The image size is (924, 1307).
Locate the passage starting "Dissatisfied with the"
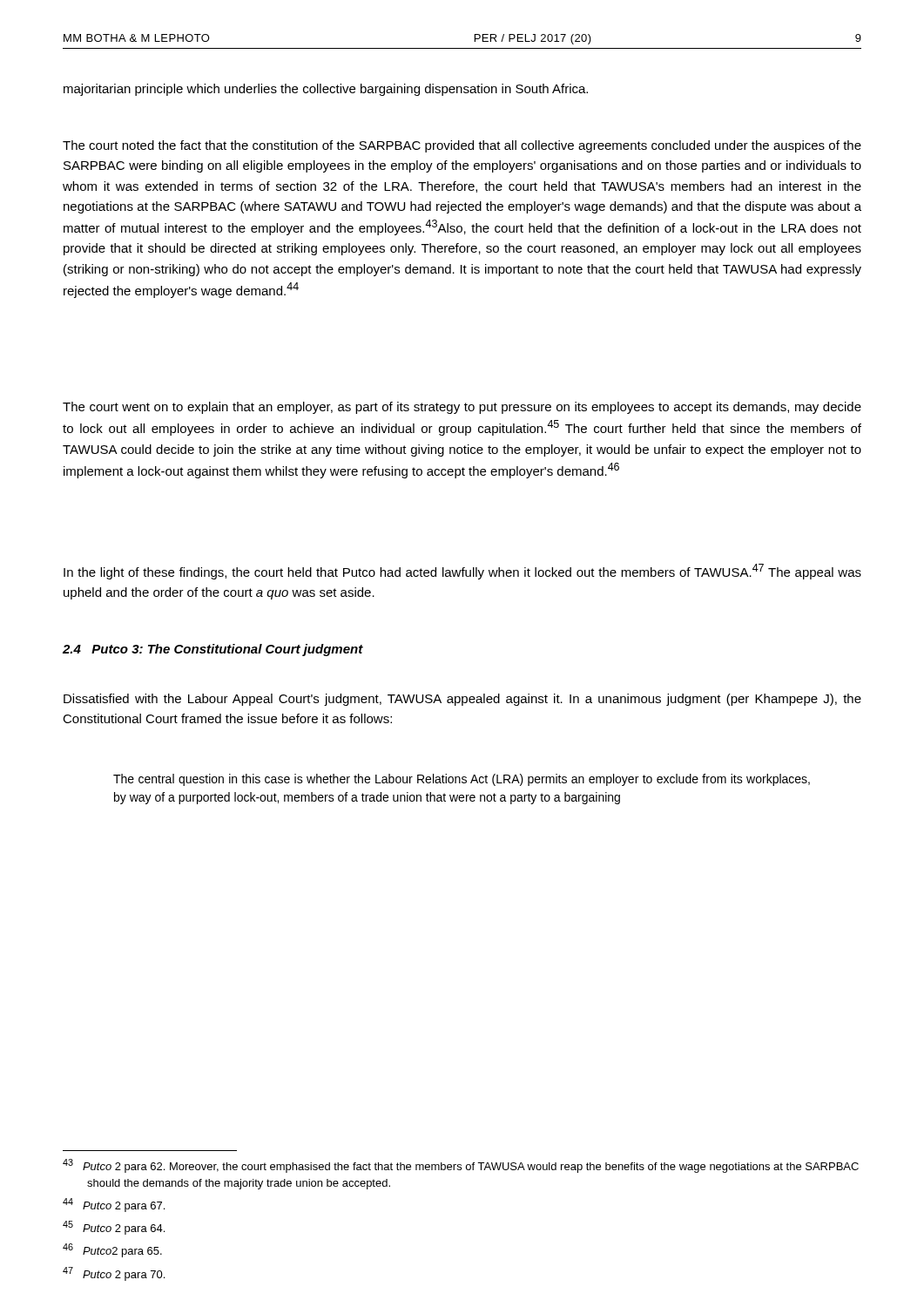462,709
